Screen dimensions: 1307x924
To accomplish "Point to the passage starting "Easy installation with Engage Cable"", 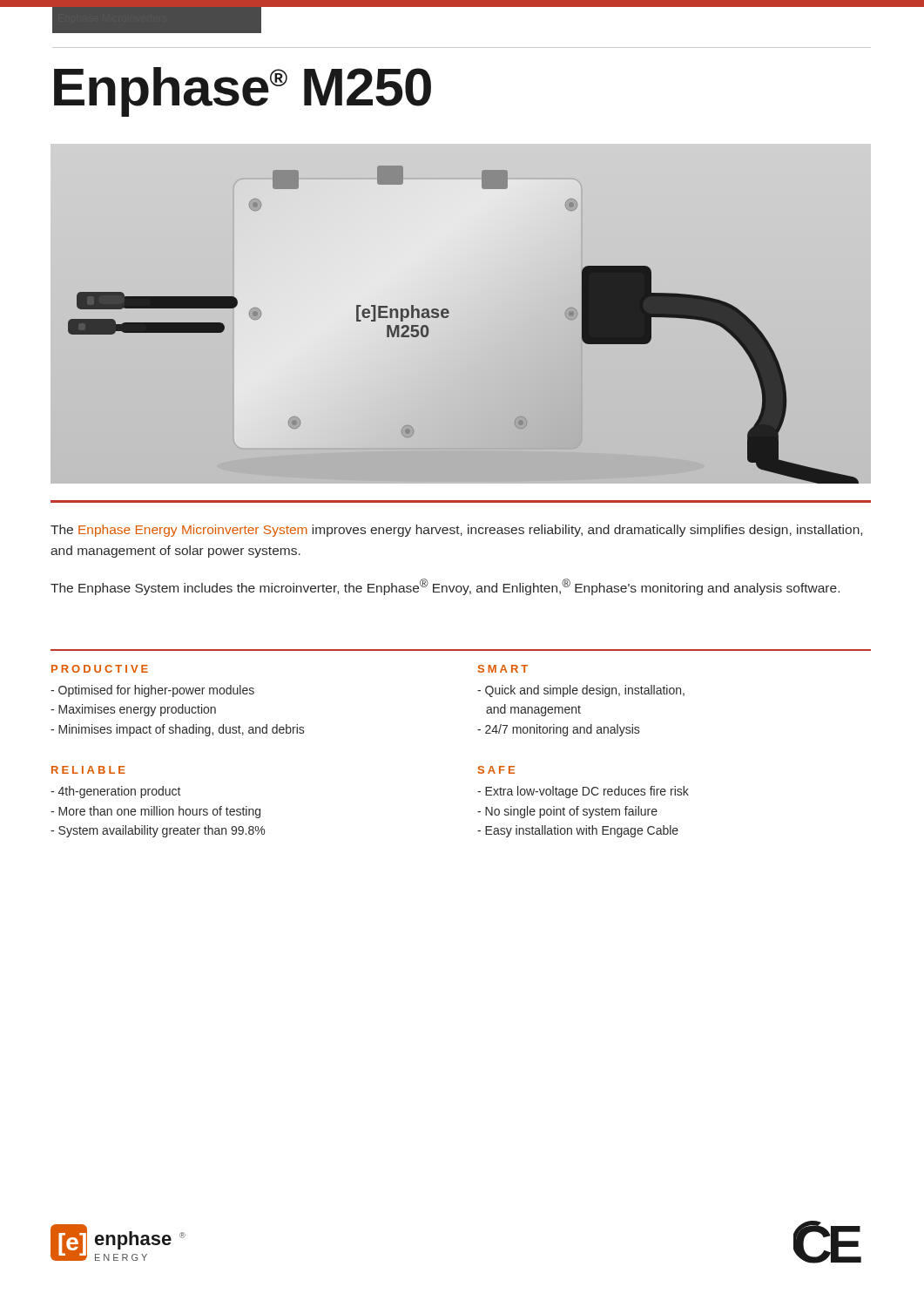I will point(578,830).
